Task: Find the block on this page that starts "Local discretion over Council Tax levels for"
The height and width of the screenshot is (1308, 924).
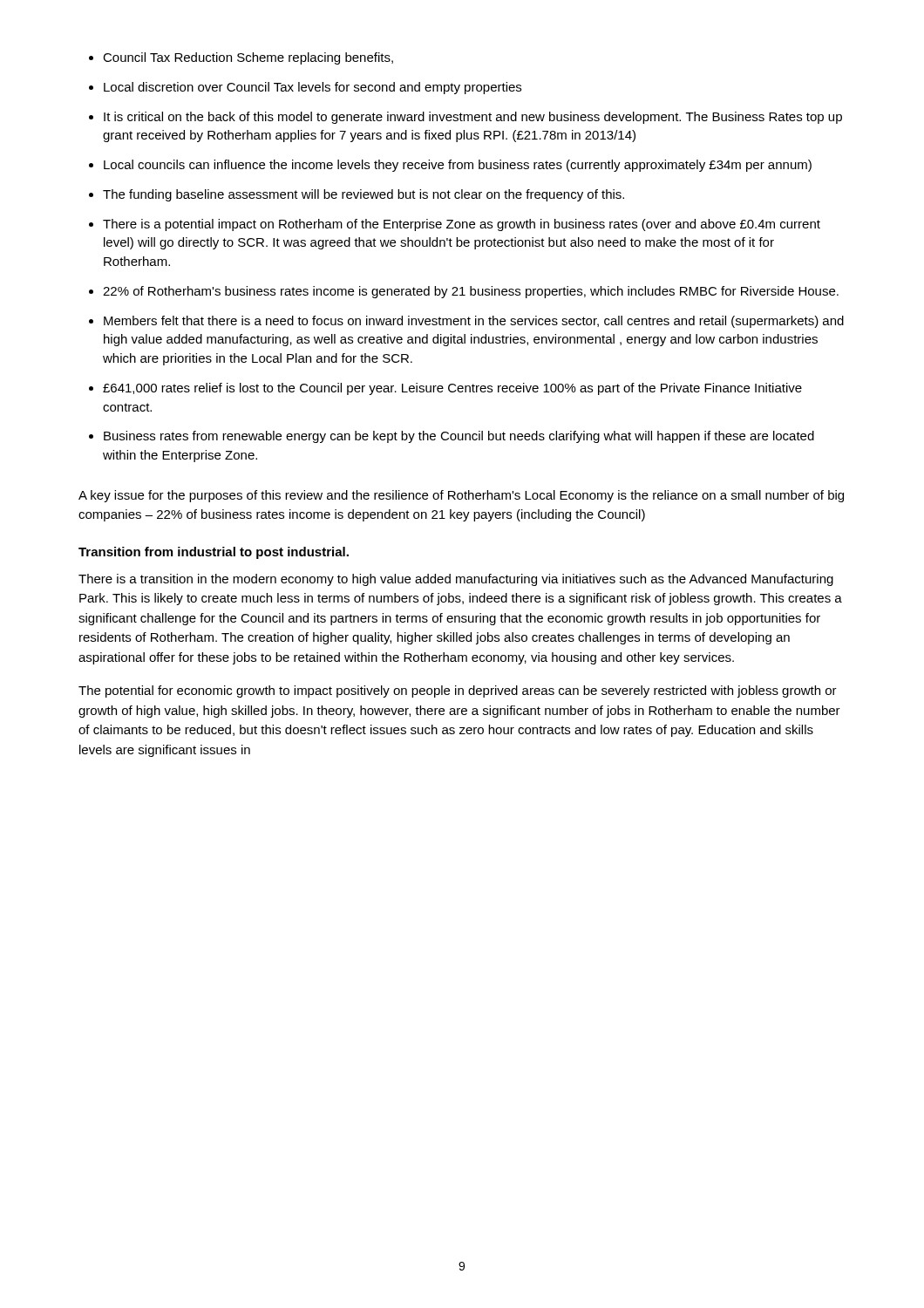Action: (x=312, y=87)
